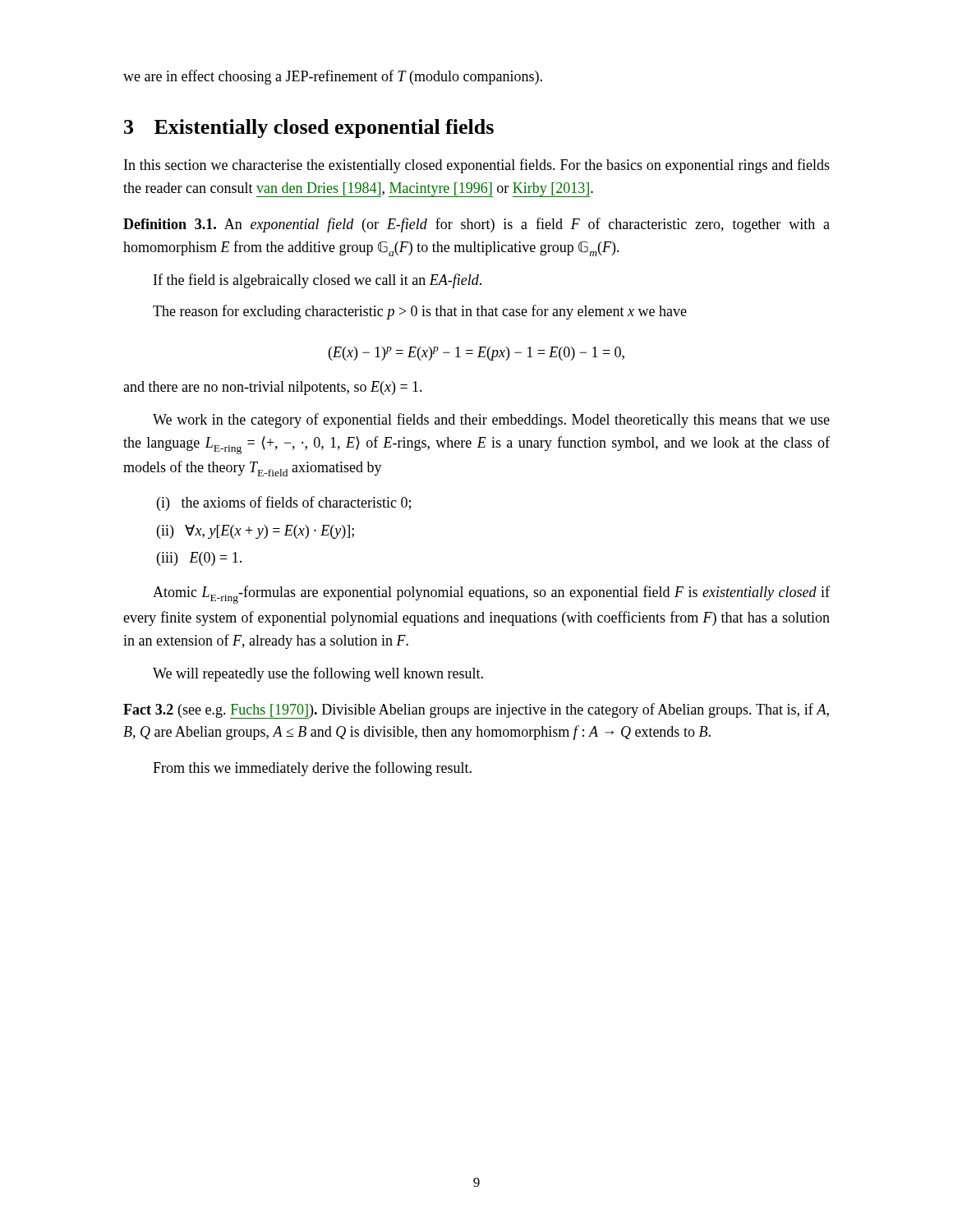Locate the text block that reads "Atomic LE-ring-formulas are exponential polynomial"
The height and width of the screenshot is (1232, 953).
(x=476, y=616)
